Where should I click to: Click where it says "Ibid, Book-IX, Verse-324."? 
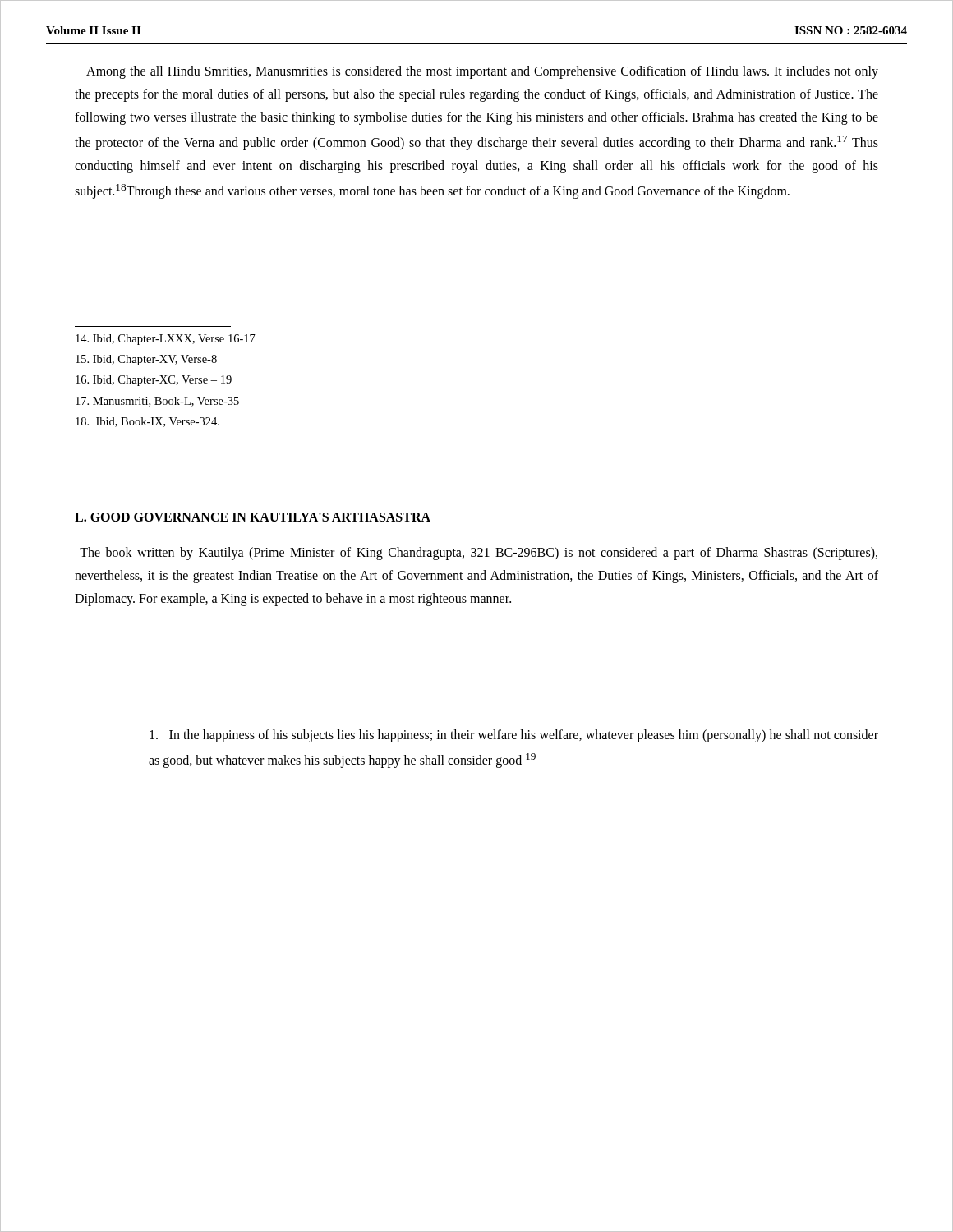[147, 421]
